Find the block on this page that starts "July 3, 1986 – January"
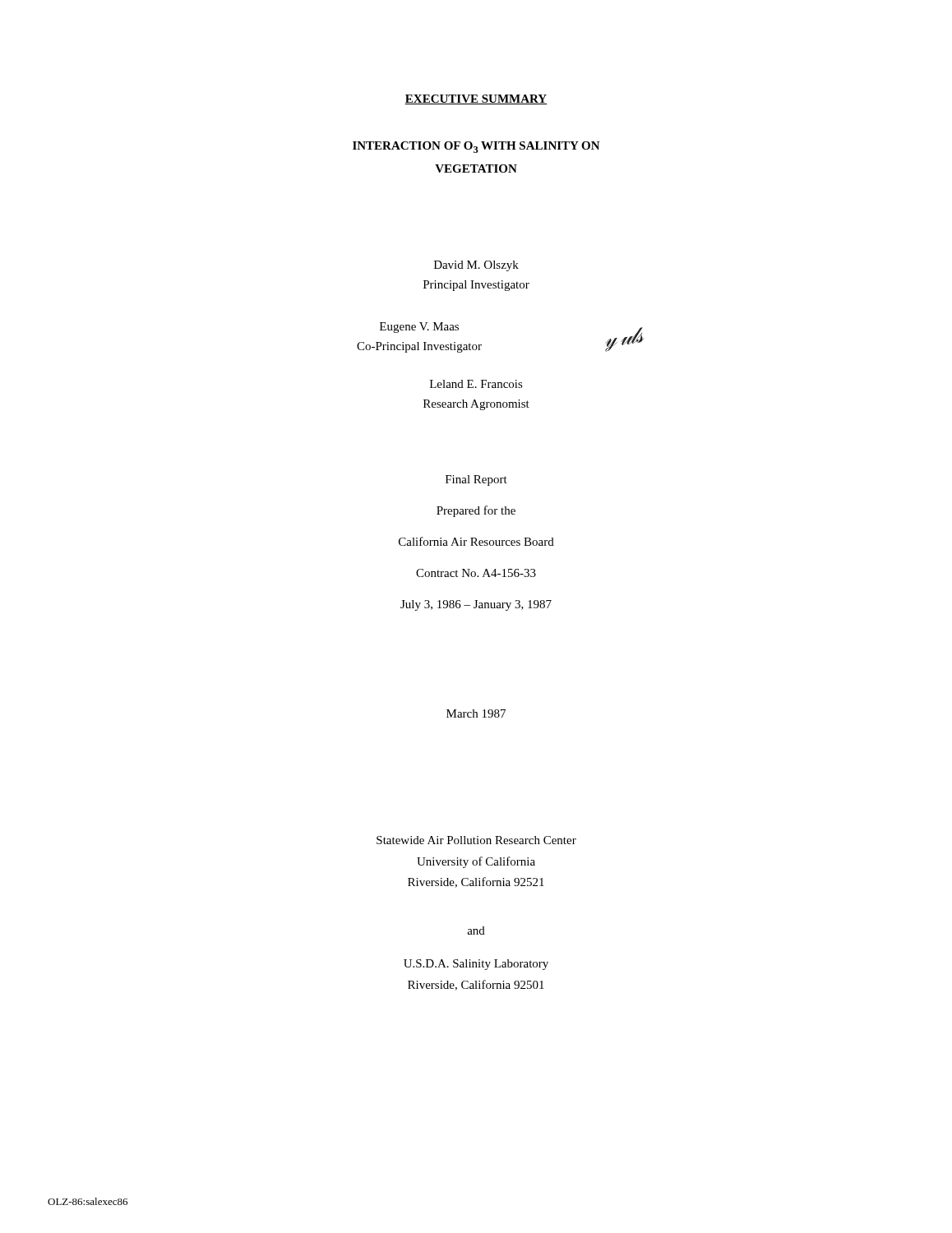 coord(476,604)
